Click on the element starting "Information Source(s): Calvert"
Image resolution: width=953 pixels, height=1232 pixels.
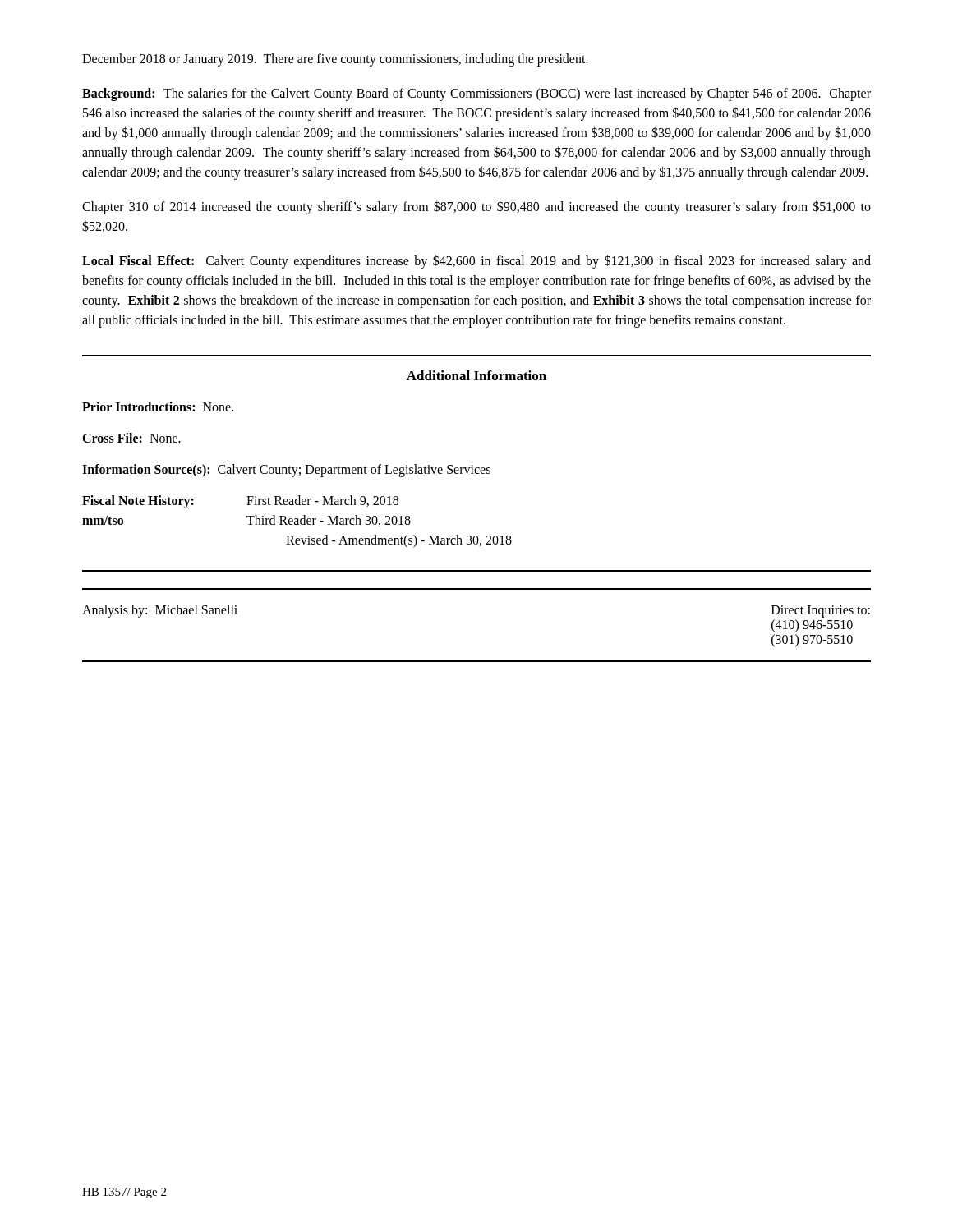286,469
